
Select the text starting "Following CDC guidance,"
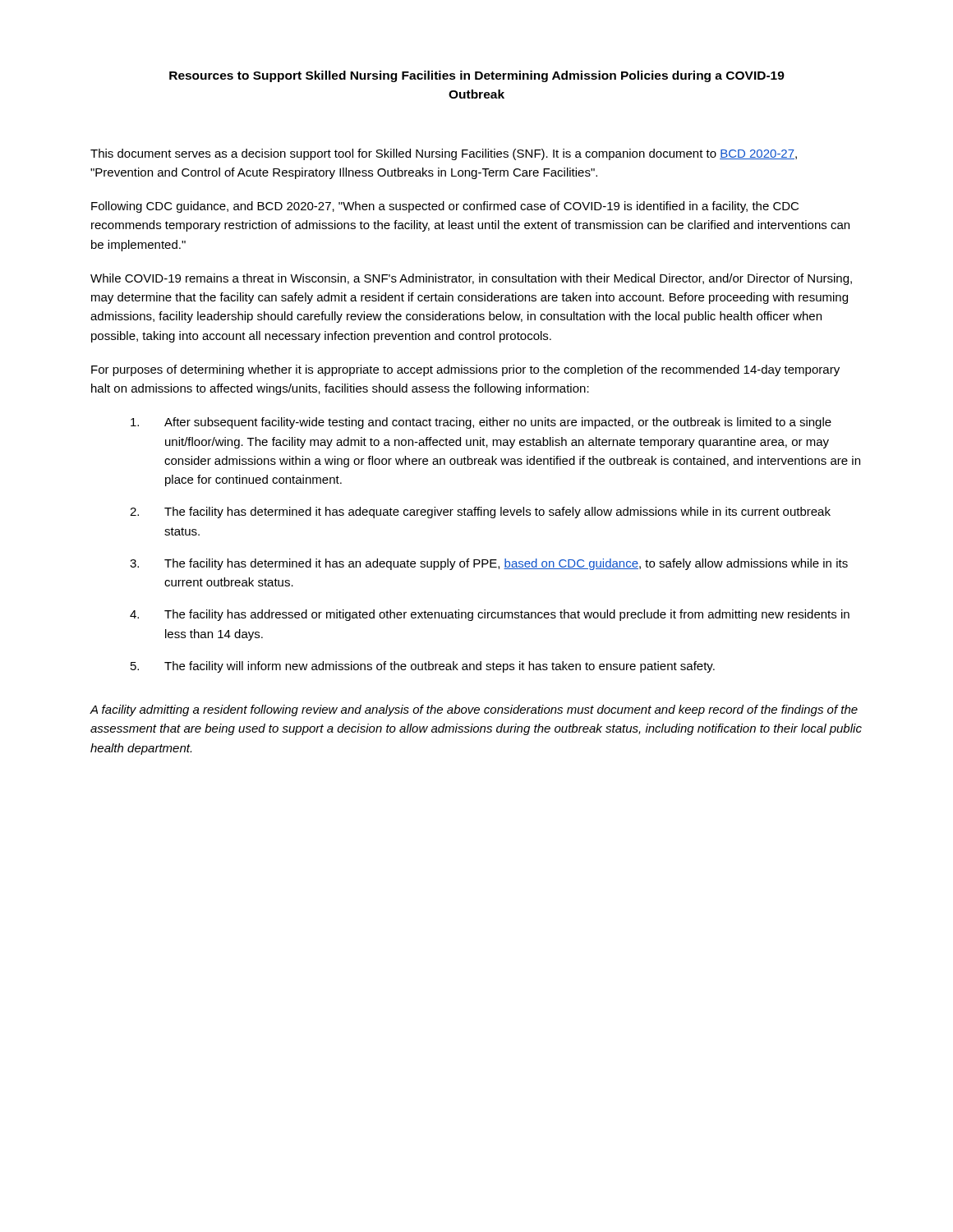pyautogui.click(x=470, y=225)
